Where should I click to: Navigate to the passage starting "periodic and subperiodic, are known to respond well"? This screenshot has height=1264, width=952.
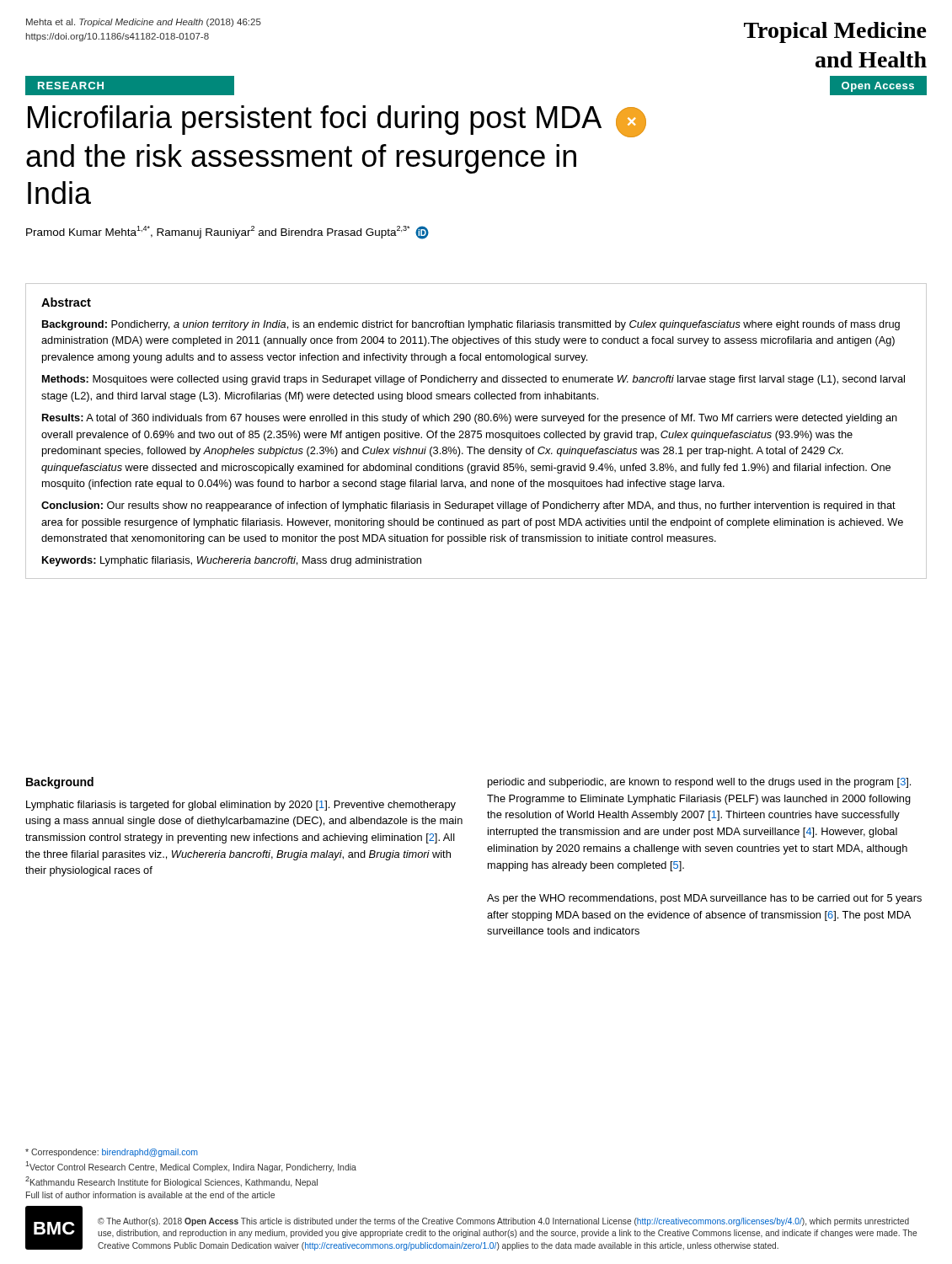tap(699, 823)
